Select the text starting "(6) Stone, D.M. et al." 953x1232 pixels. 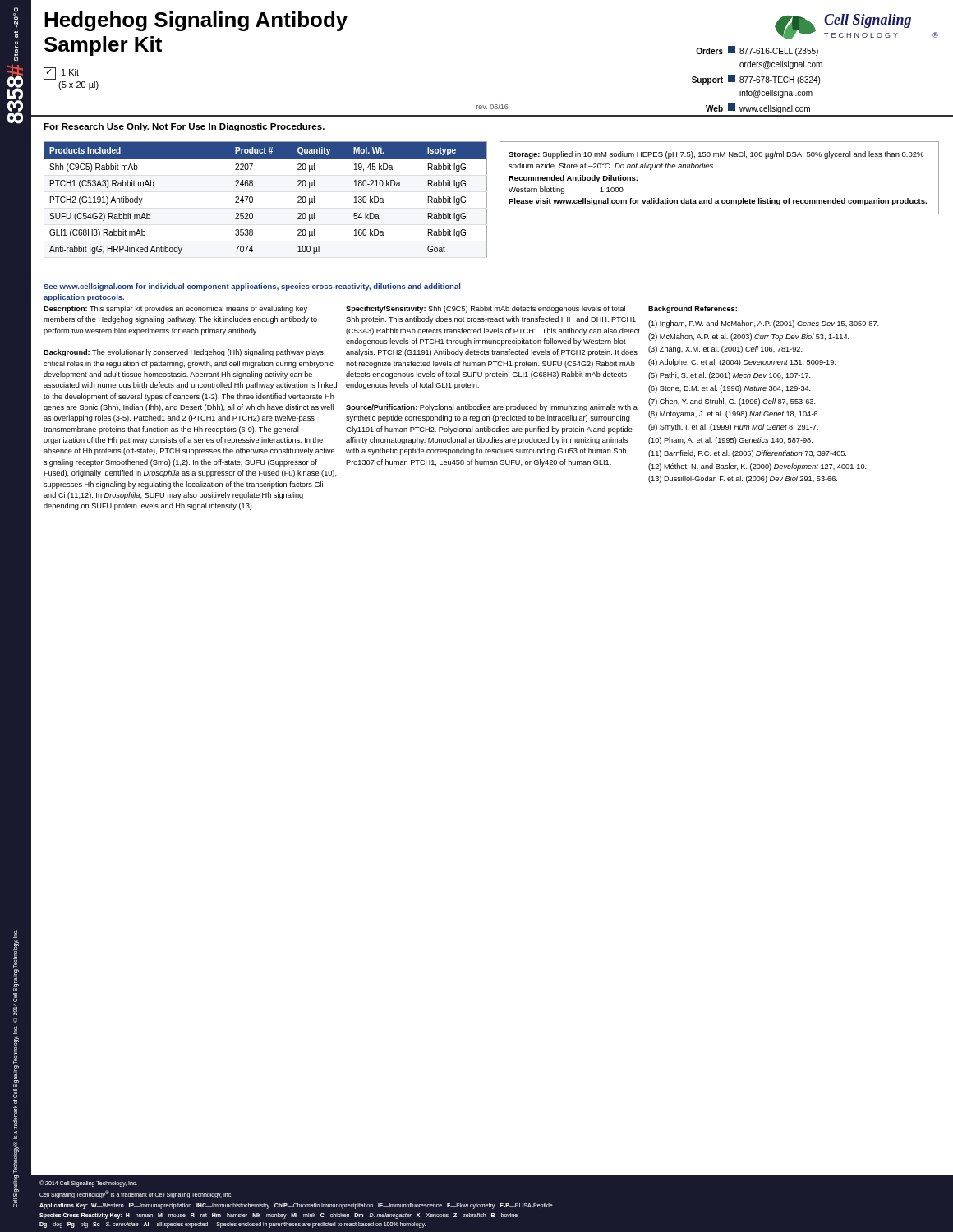[x=730, y=388]
